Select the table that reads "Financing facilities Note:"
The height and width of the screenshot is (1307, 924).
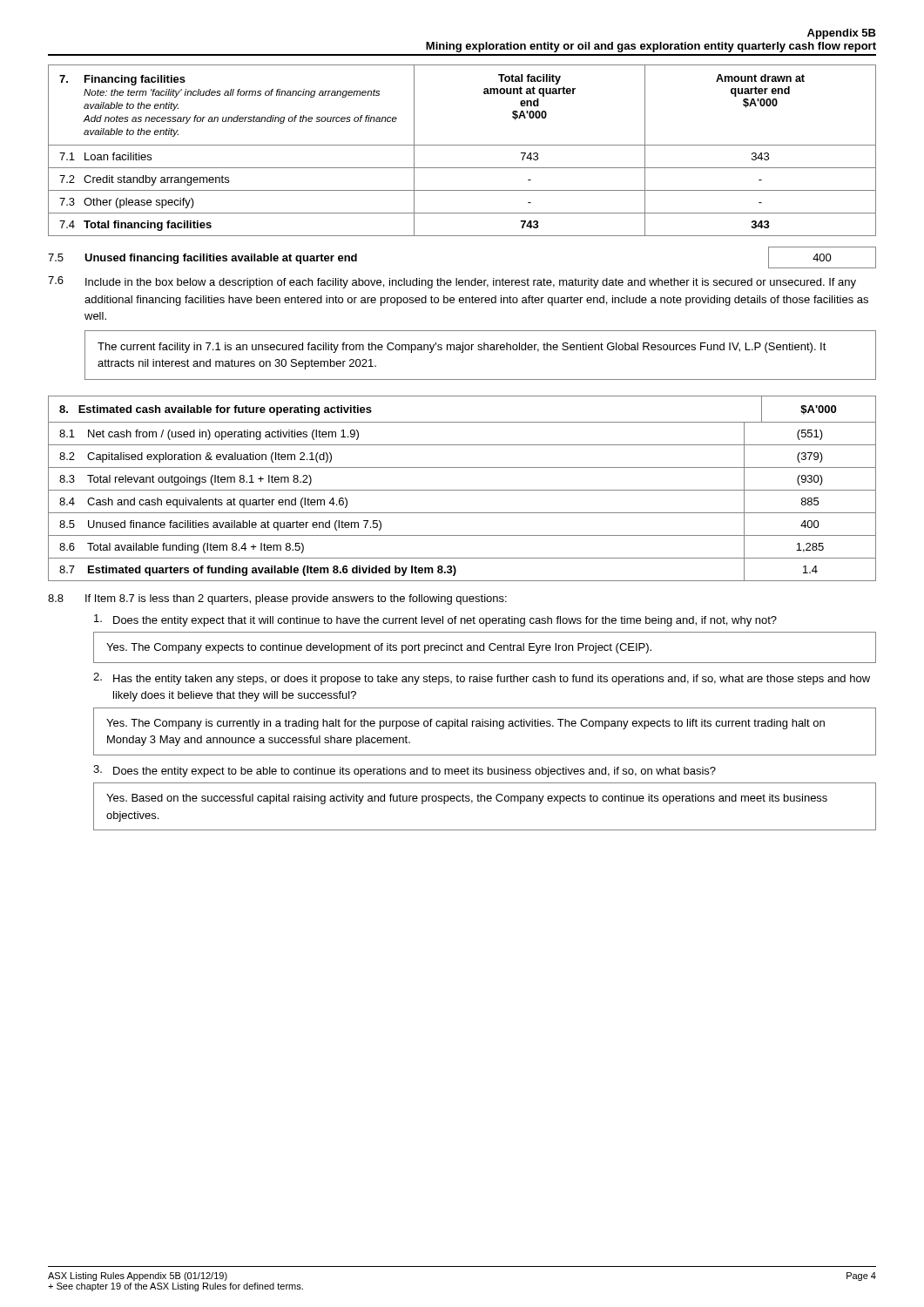(462, 150)
